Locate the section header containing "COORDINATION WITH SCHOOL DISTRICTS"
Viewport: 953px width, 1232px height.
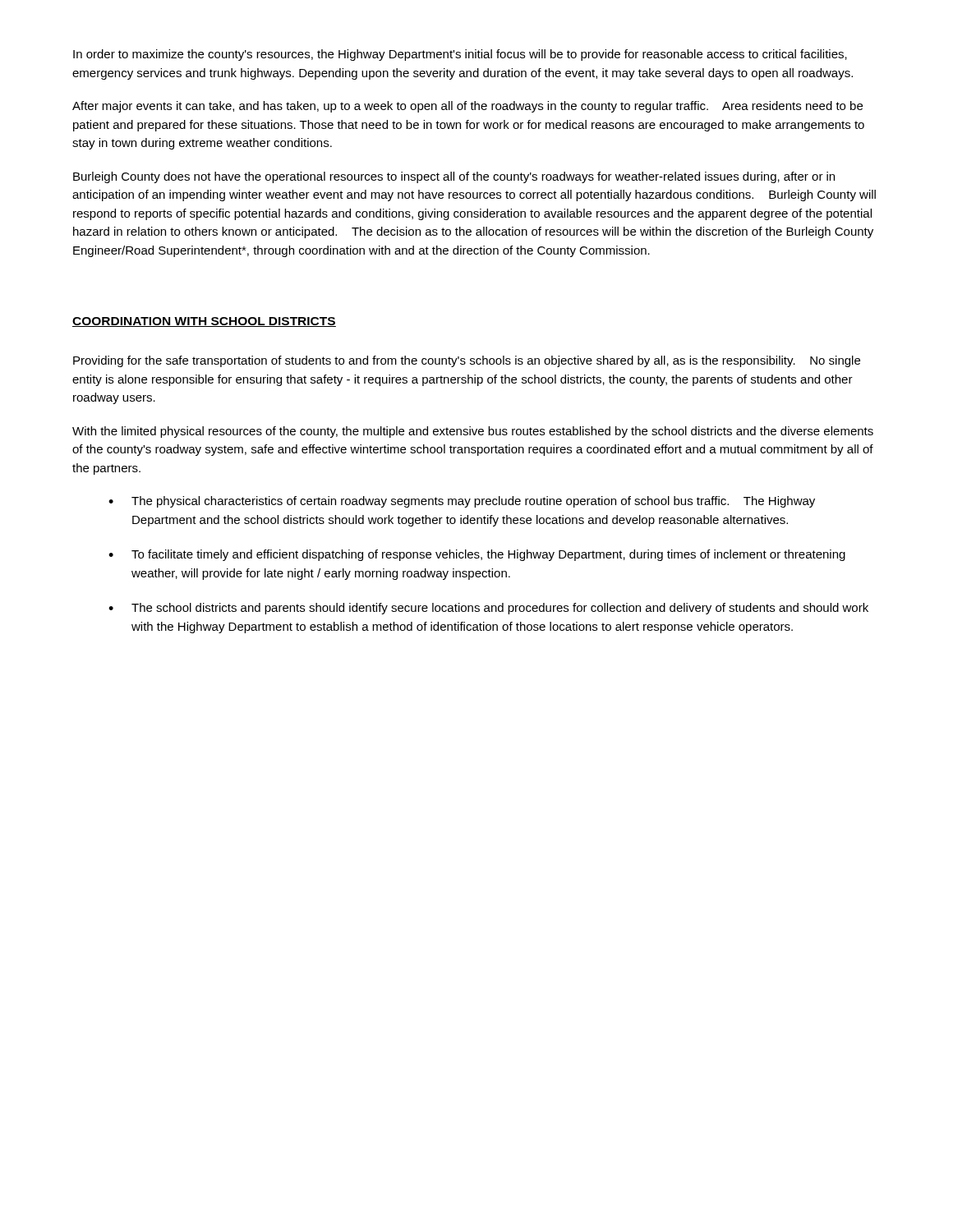[204, 321]
